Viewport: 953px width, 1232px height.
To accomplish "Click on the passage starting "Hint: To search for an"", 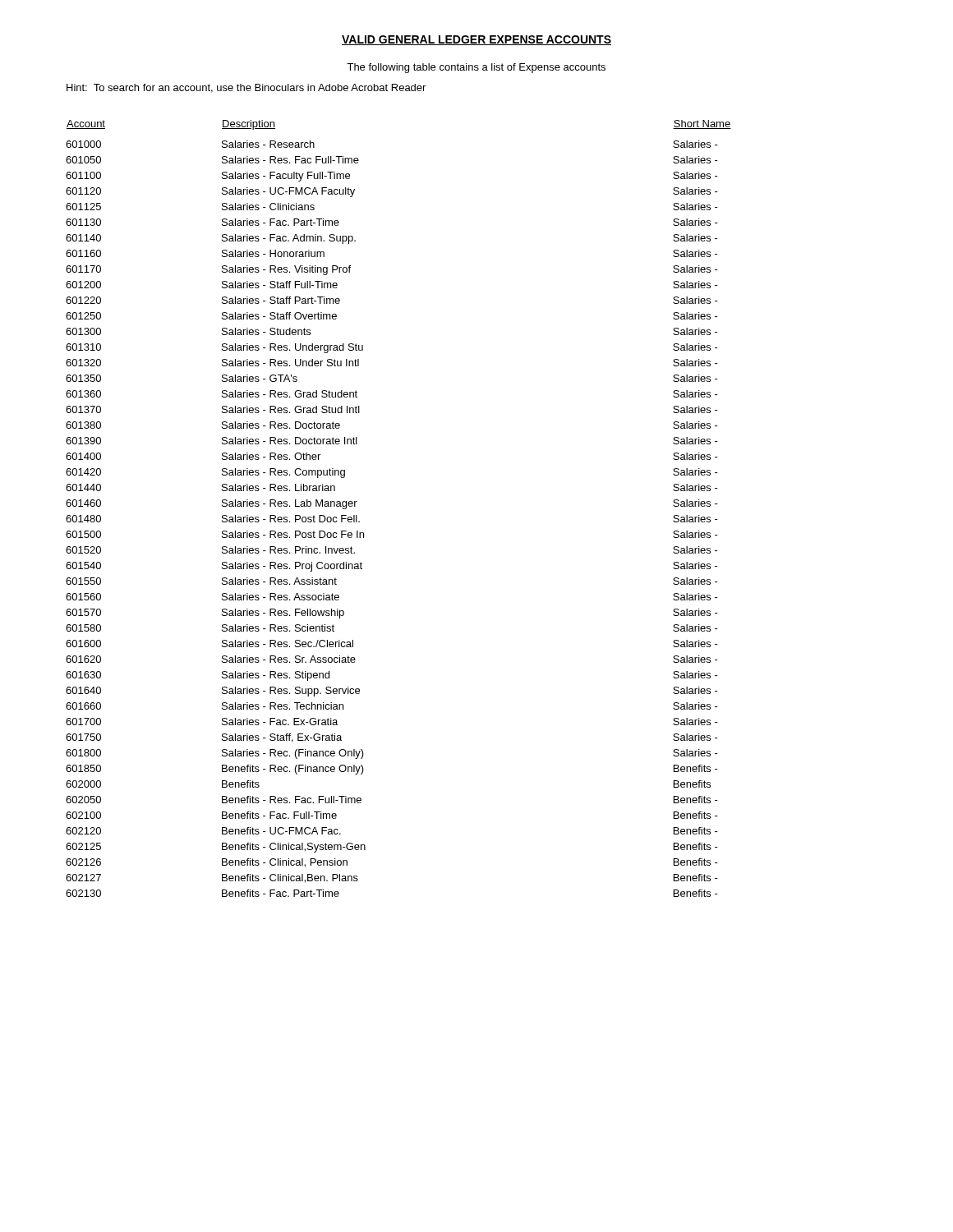I will click(x=246, y=87).
